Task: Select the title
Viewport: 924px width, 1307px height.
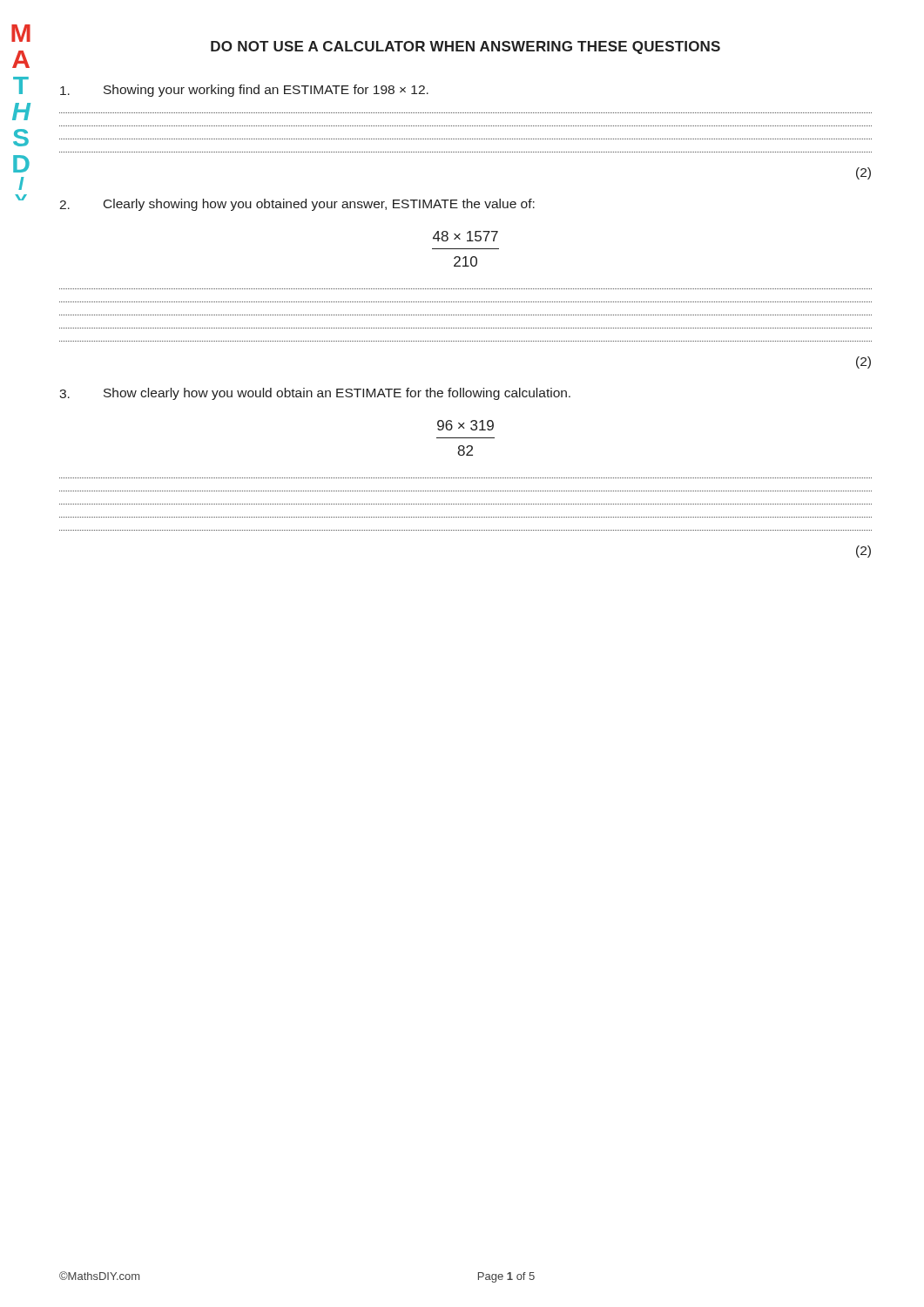Action: [466, 47]
